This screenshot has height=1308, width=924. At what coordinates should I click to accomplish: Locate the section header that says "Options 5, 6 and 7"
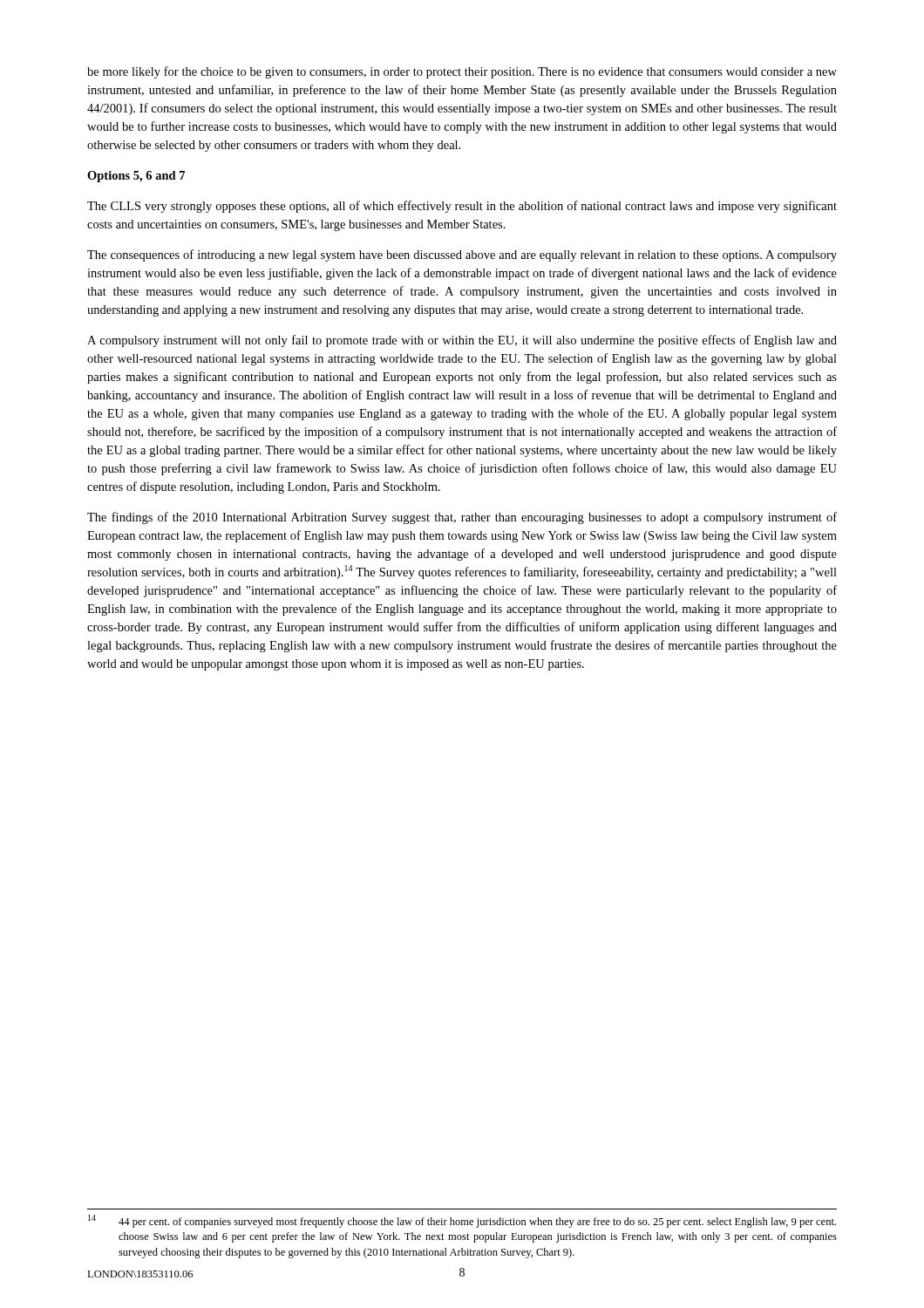(136, 175)
